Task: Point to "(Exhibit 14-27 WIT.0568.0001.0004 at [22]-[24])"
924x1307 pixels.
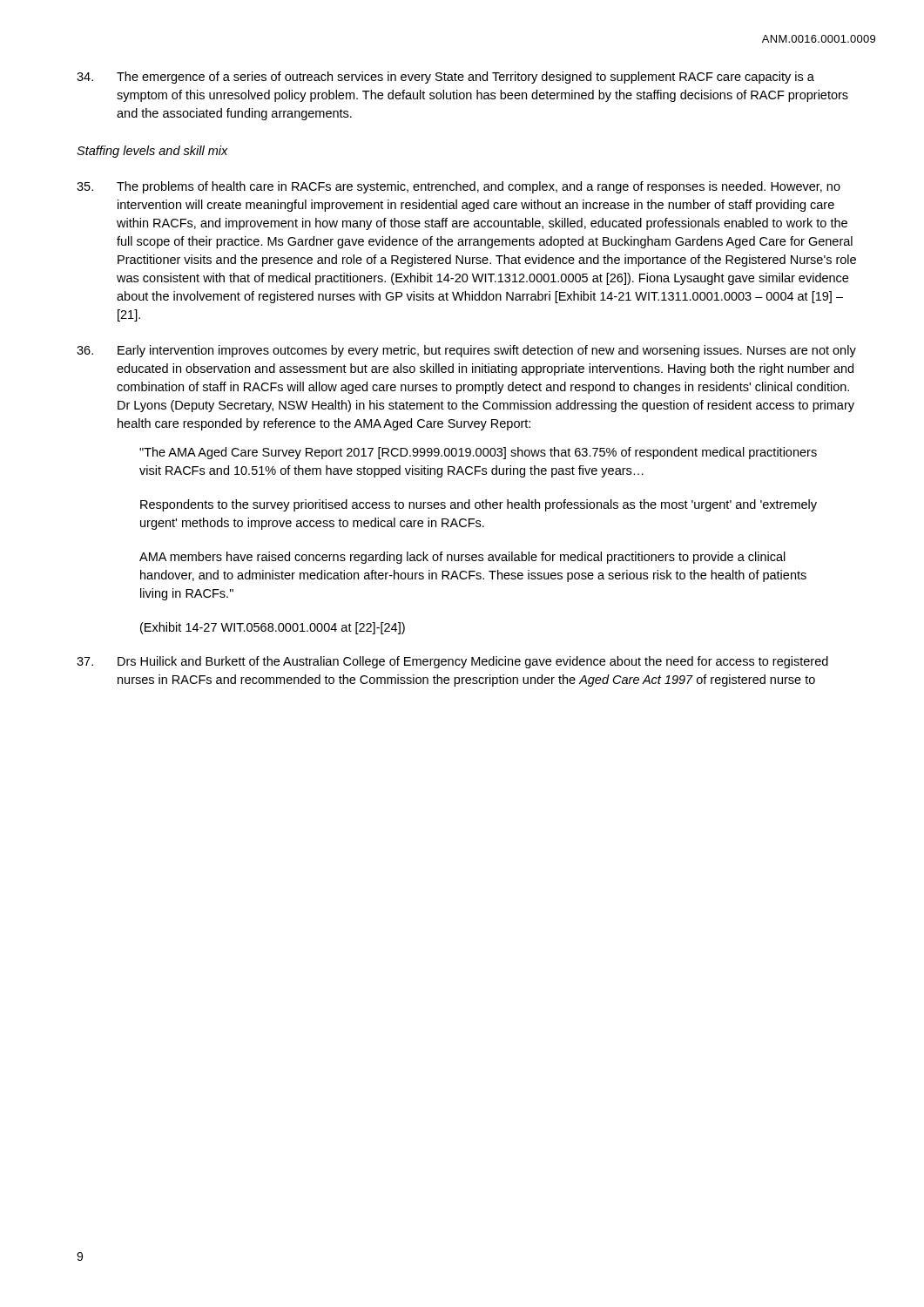Action: tap(272, 628)
